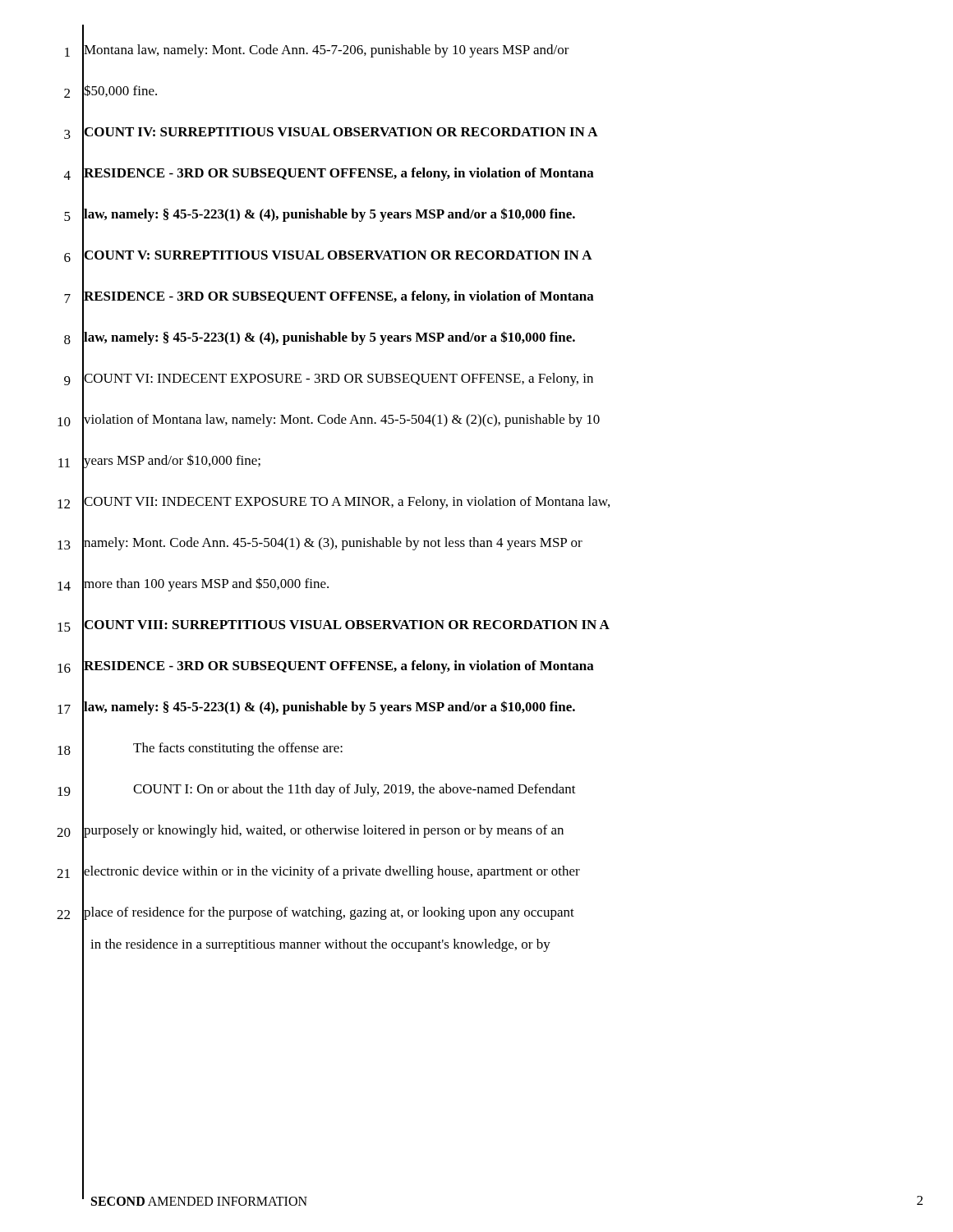Screen dimensions: 1232x953
Task: Locate the passage starting "place of residence for the purpose"
Action: pyautogui.click(x=329, y=912)
